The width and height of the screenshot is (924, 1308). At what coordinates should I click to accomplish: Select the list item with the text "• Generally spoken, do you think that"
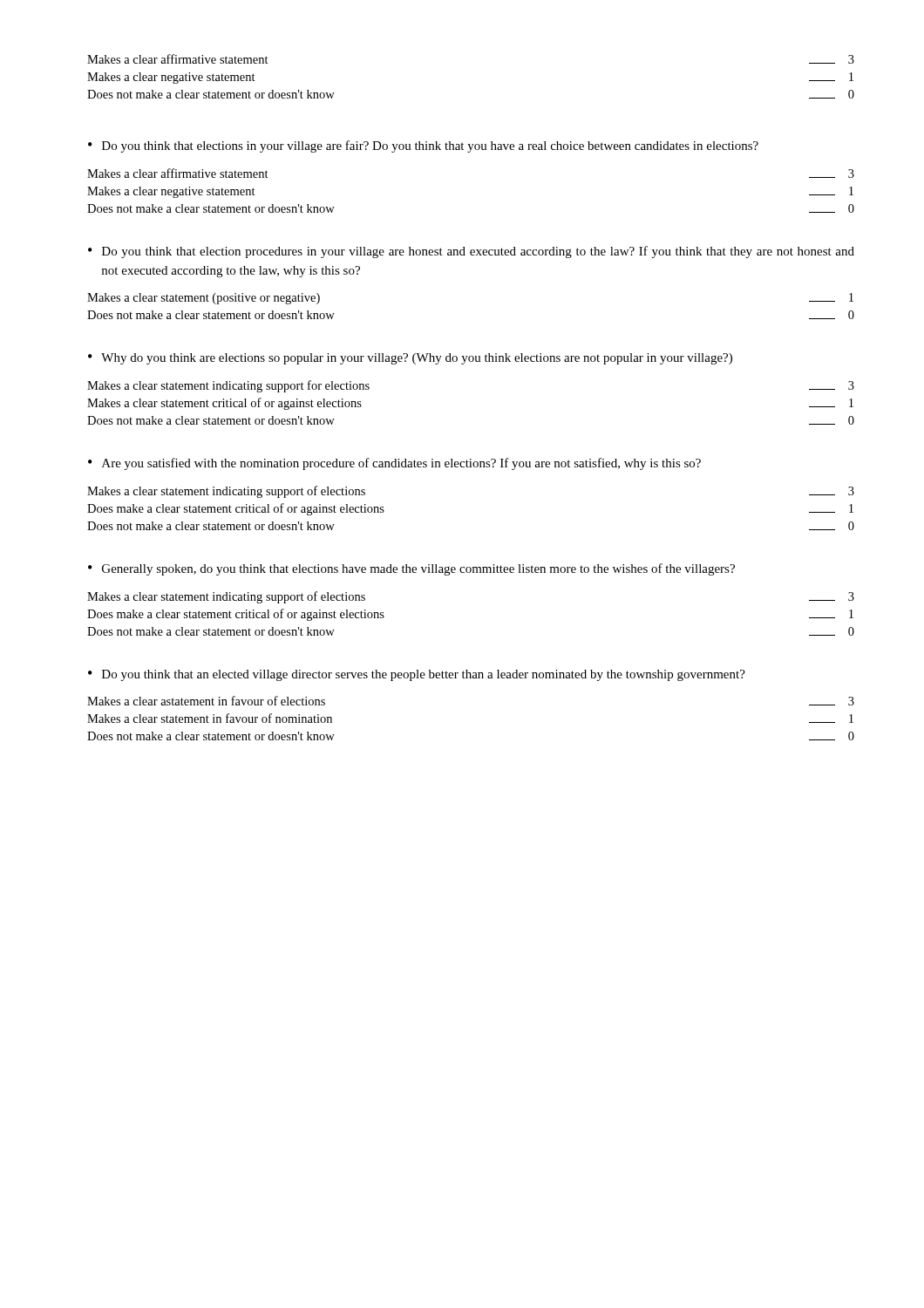471,569
